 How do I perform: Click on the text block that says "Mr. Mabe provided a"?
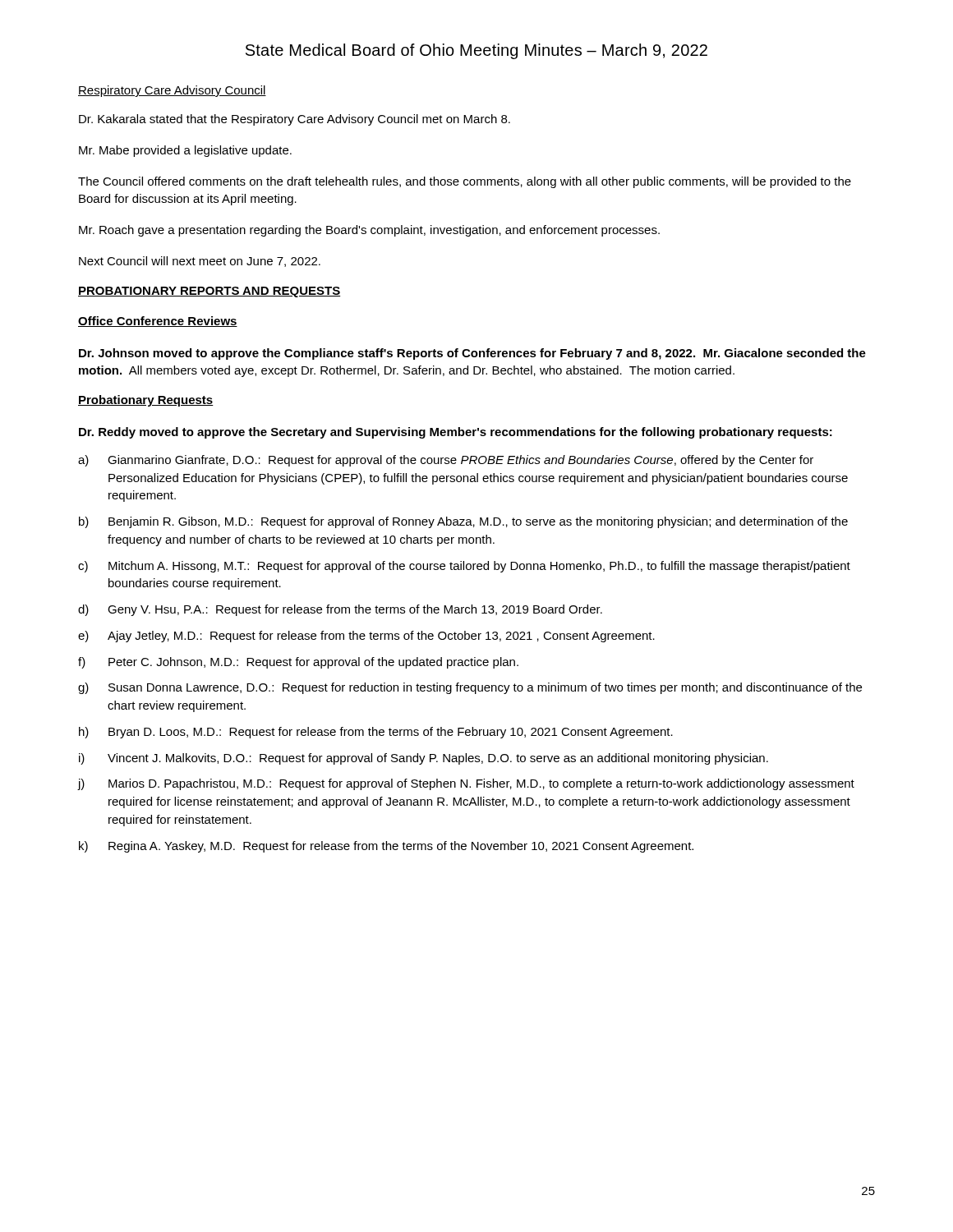[185, 151]
